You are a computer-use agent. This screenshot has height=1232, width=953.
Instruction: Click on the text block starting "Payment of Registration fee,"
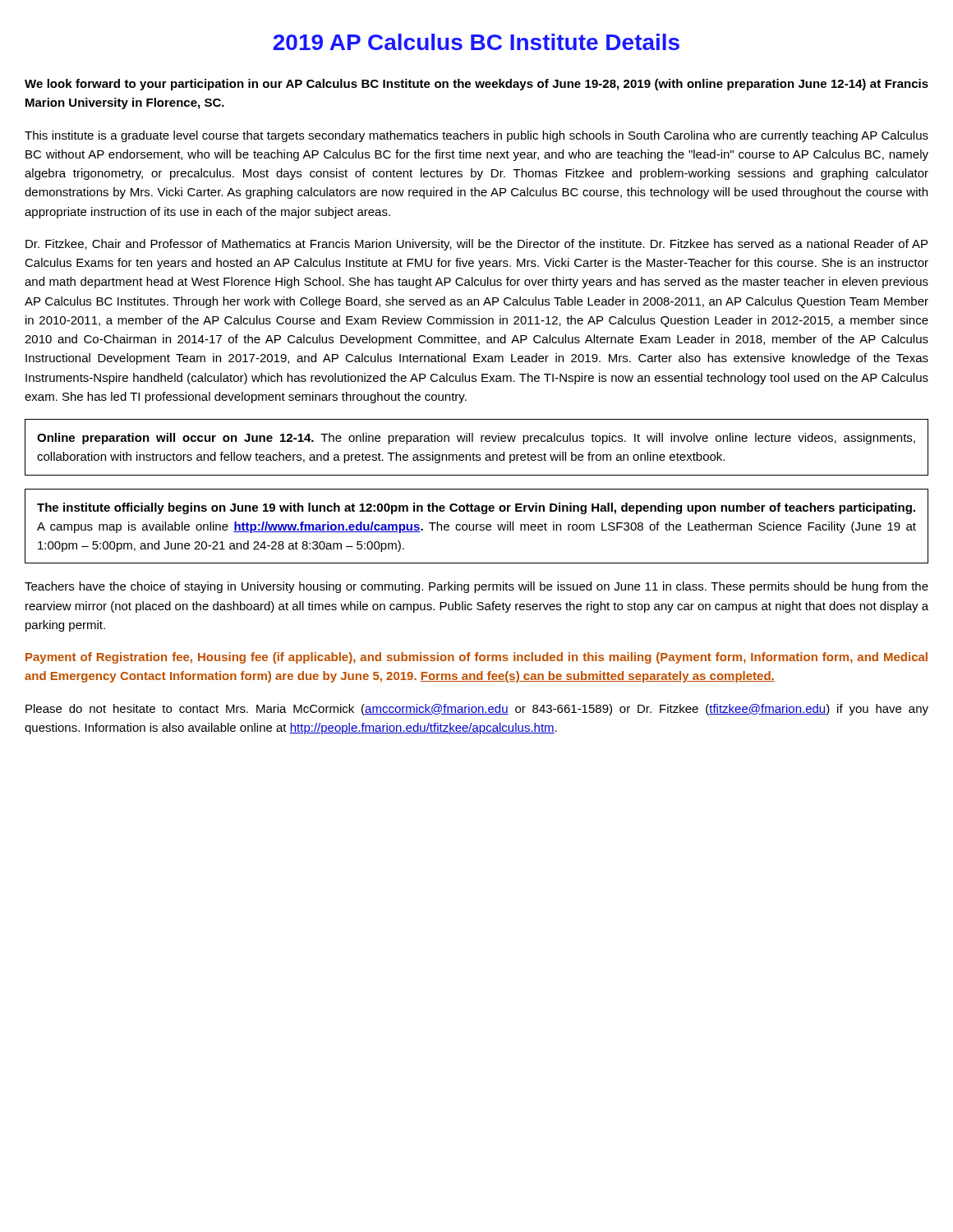click(476, 666)
